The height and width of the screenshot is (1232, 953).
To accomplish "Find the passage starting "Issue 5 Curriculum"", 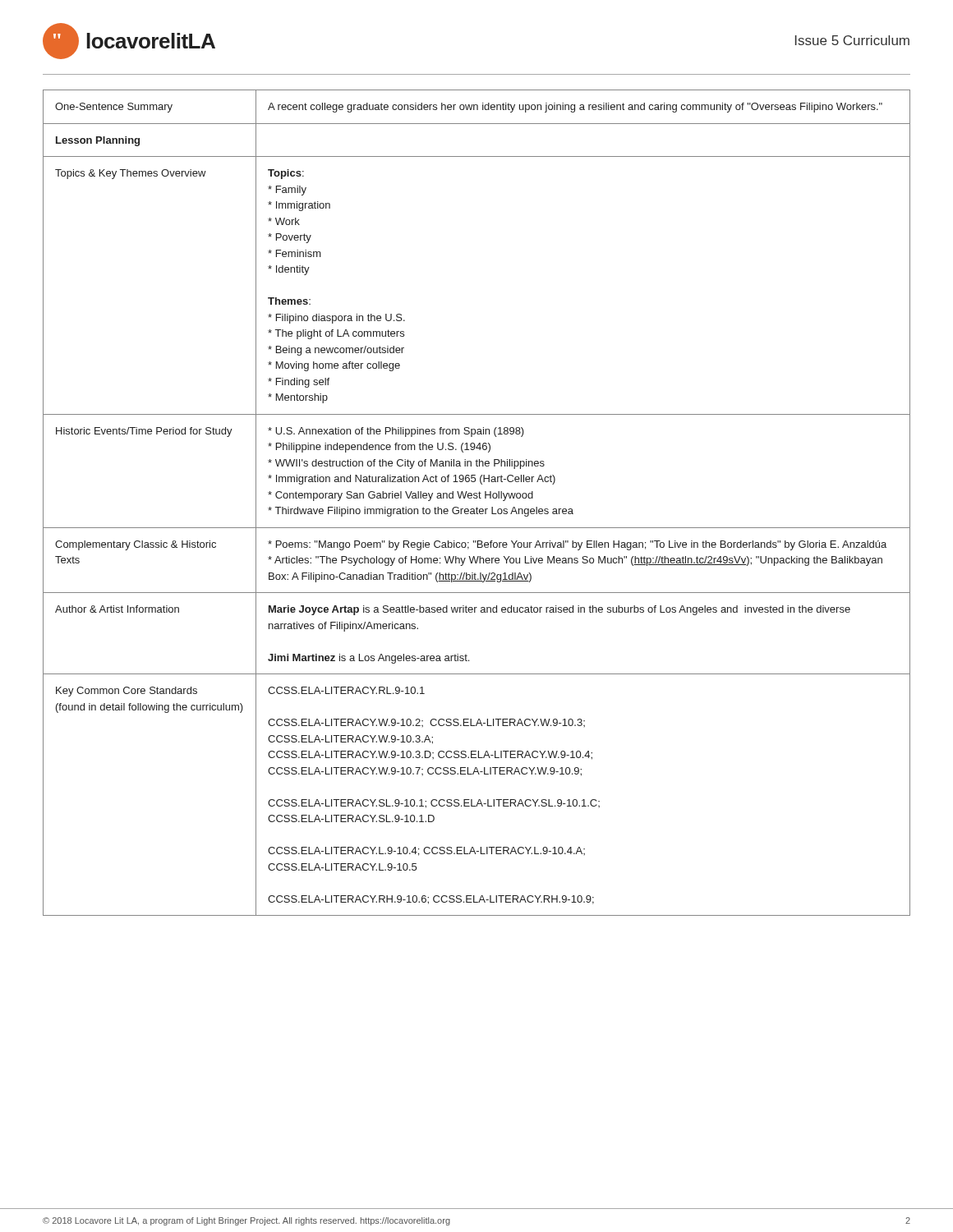I will coord(852,41).
